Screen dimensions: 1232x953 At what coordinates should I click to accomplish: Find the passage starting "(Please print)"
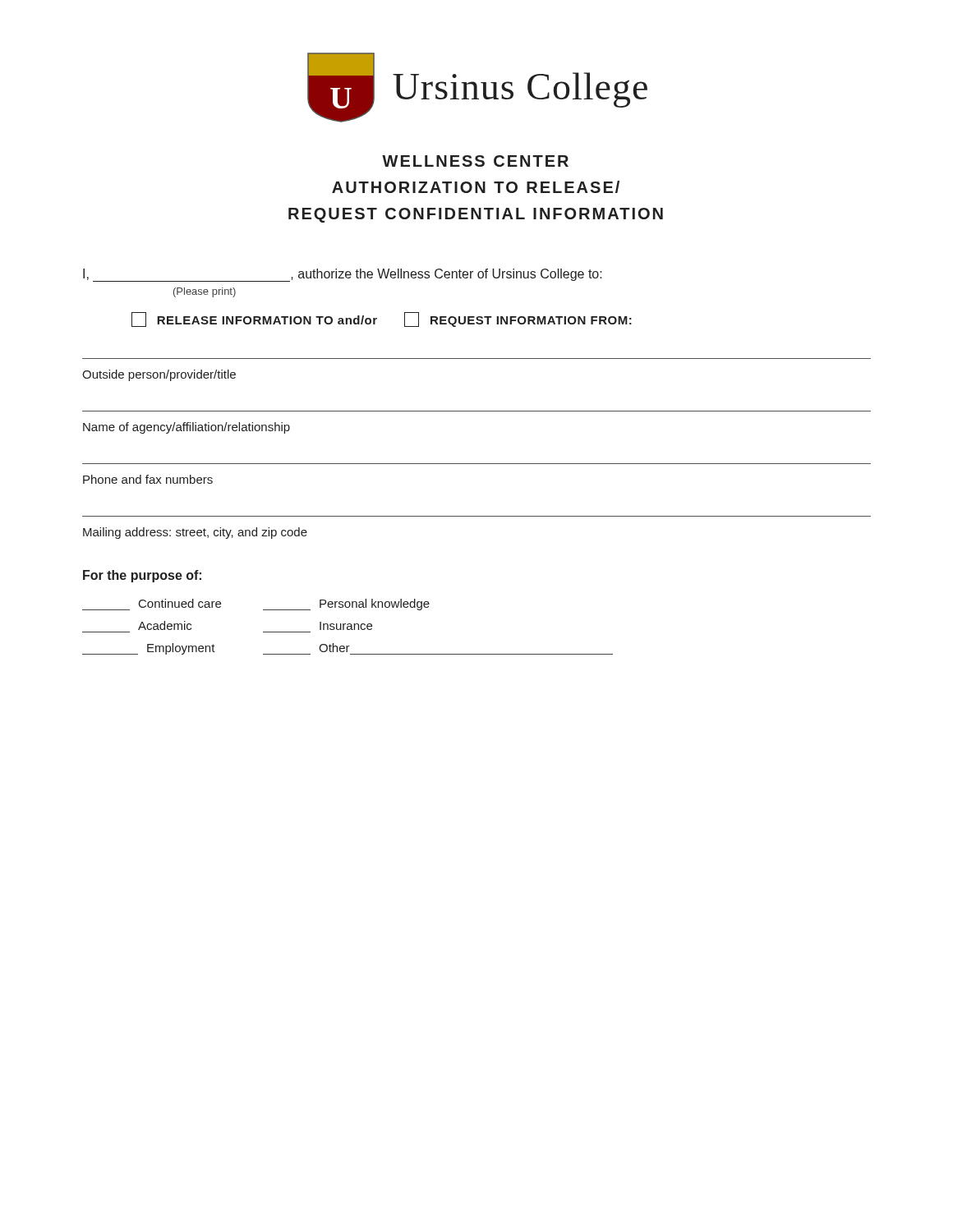click(x=204, y=291)
